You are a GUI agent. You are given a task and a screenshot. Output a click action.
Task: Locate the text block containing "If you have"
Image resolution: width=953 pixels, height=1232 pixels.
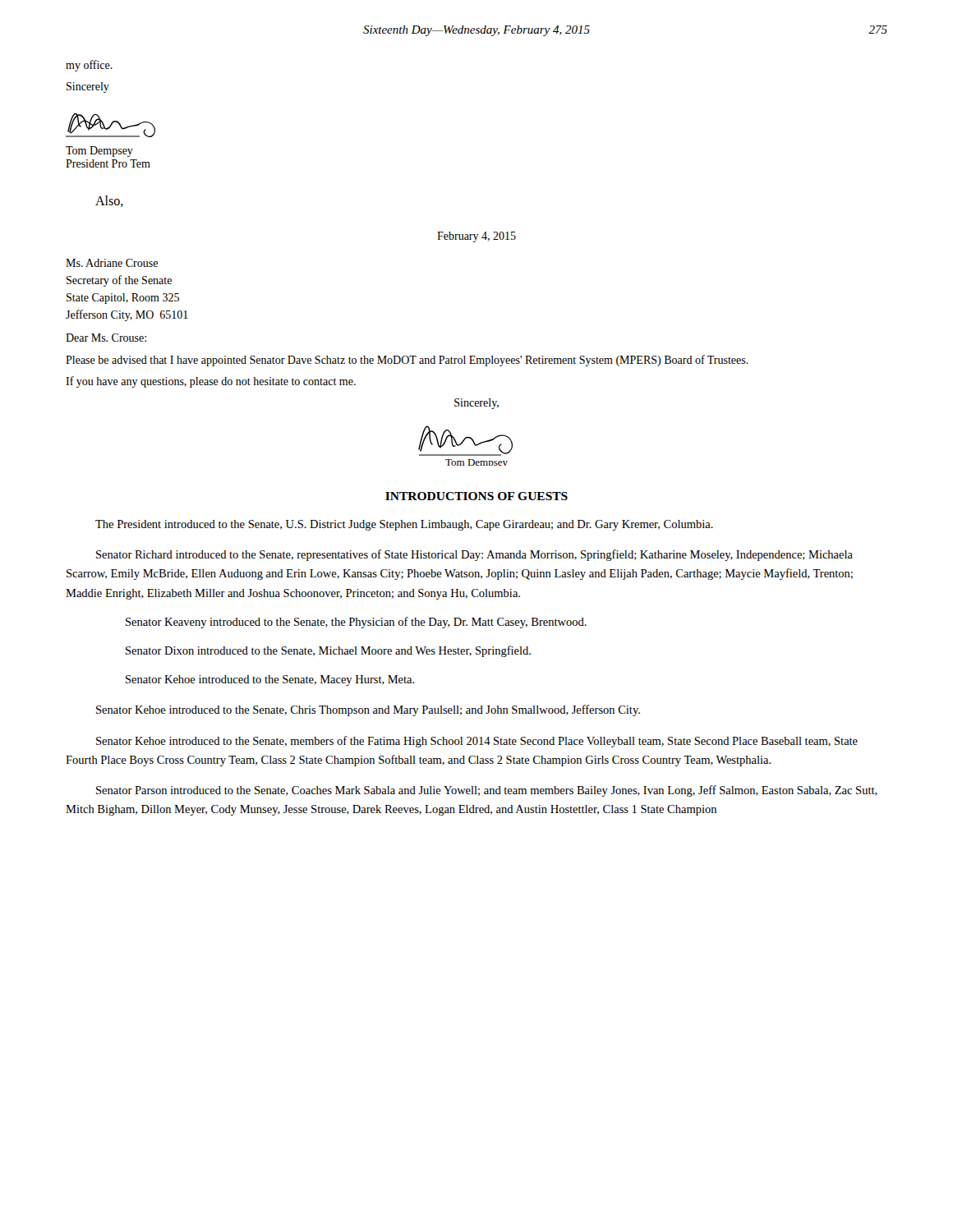[x=211, y=382]
